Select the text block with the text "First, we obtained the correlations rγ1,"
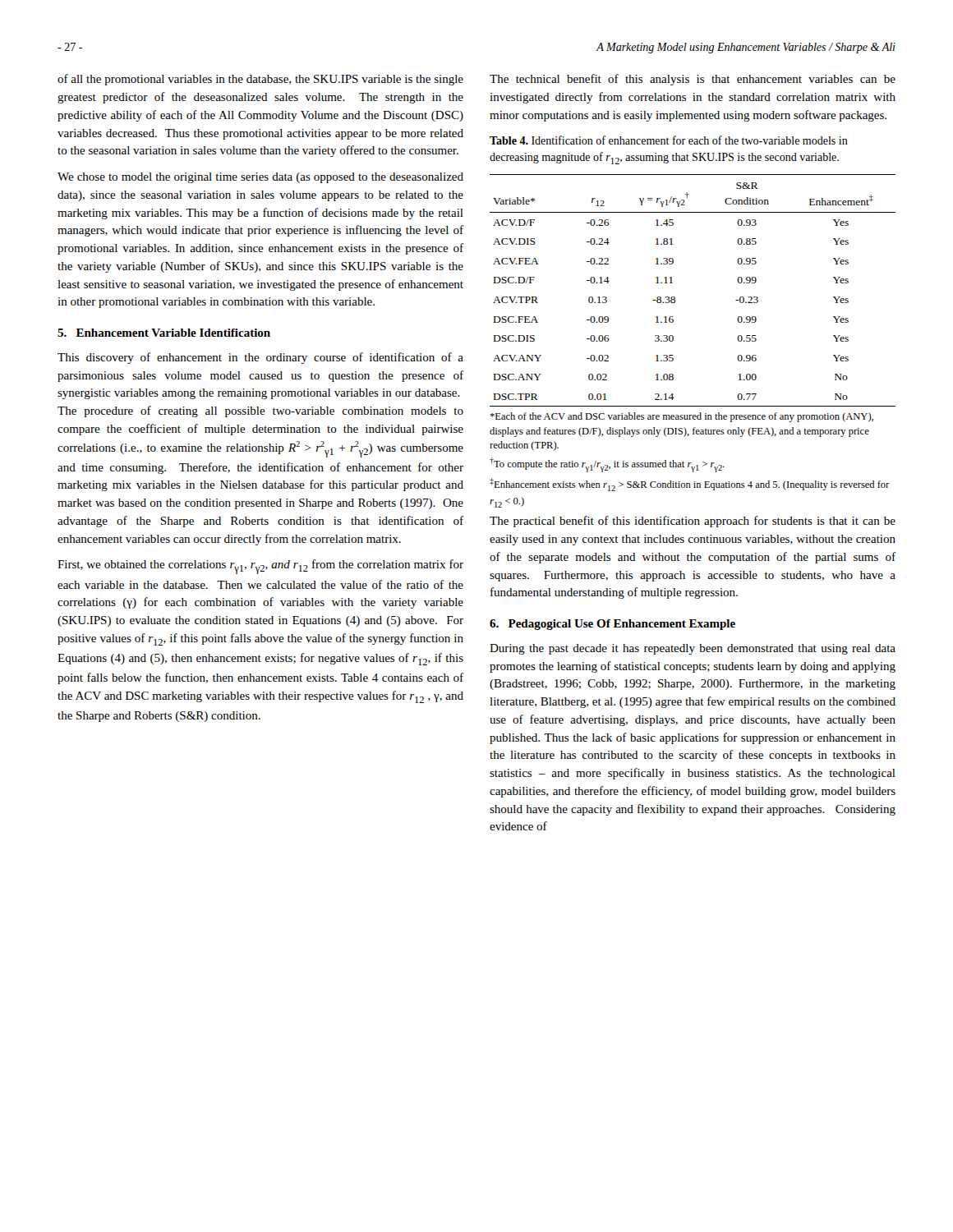Viewport: 953px width, 1232px height. coord(260,641)
